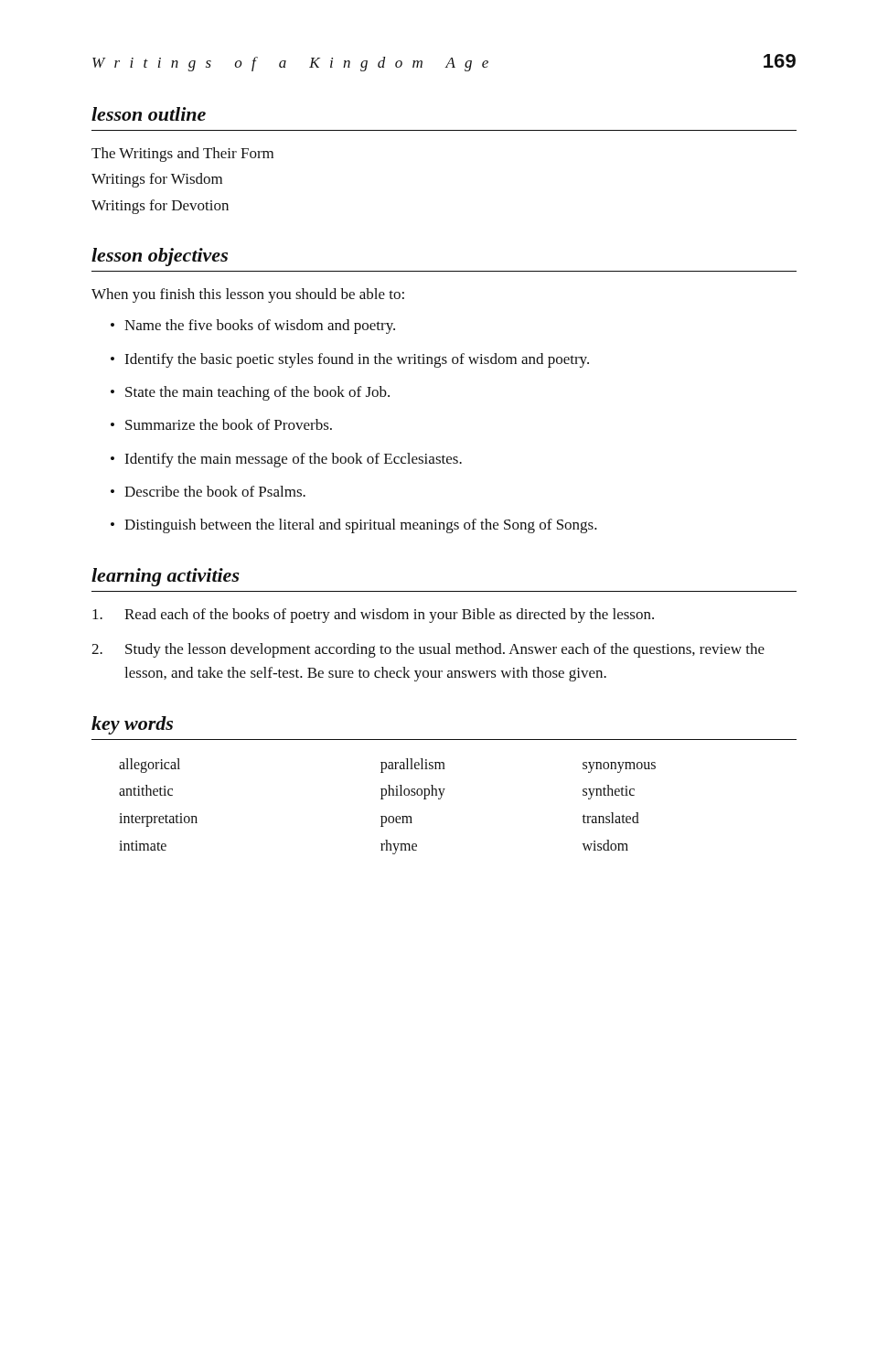Find the table that mentions "intimate"
Screen dimensions: 1372x888
click(444, 805)
